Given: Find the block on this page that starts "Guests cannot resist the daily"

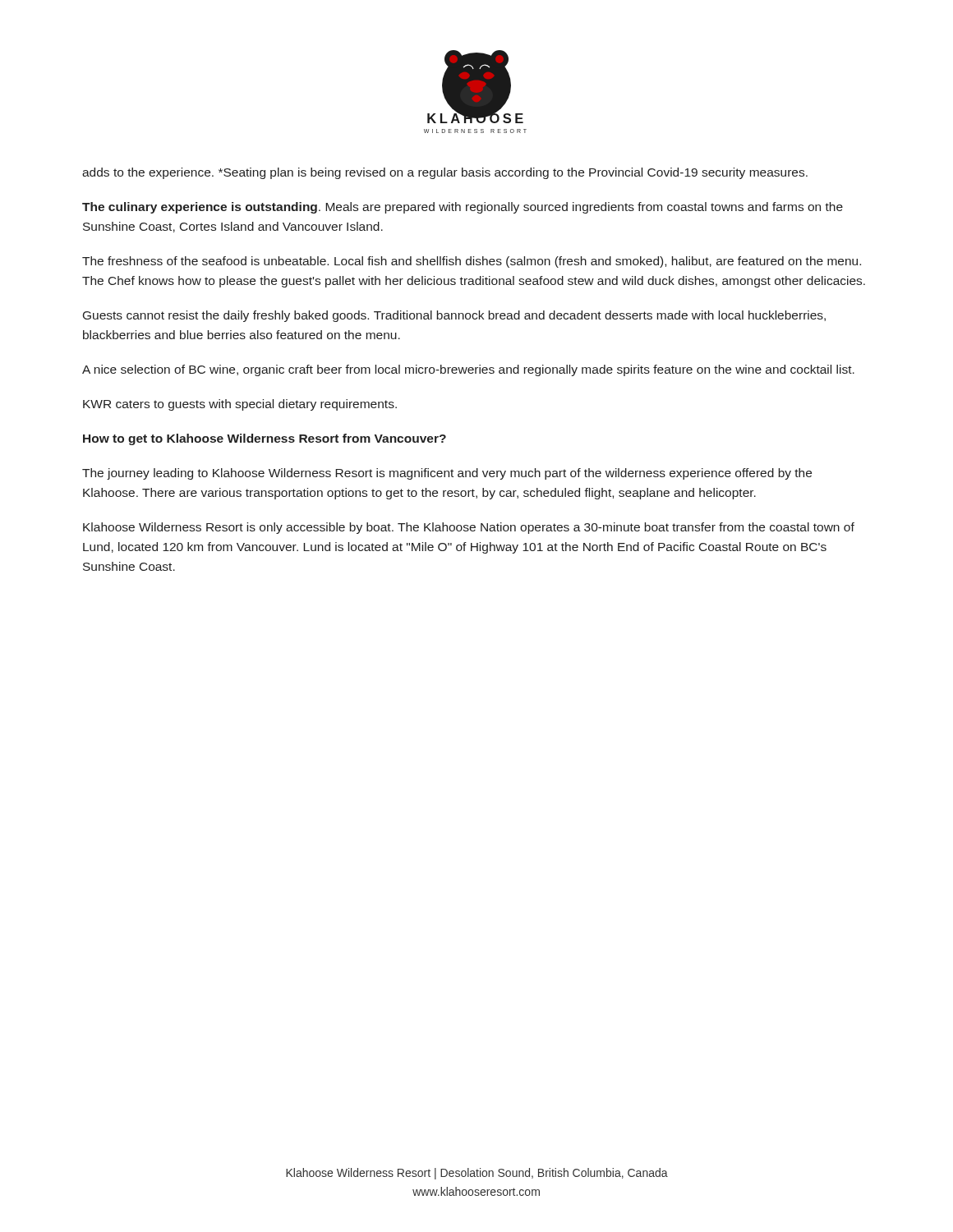Looking at the screenshot, I should [454, 325].
